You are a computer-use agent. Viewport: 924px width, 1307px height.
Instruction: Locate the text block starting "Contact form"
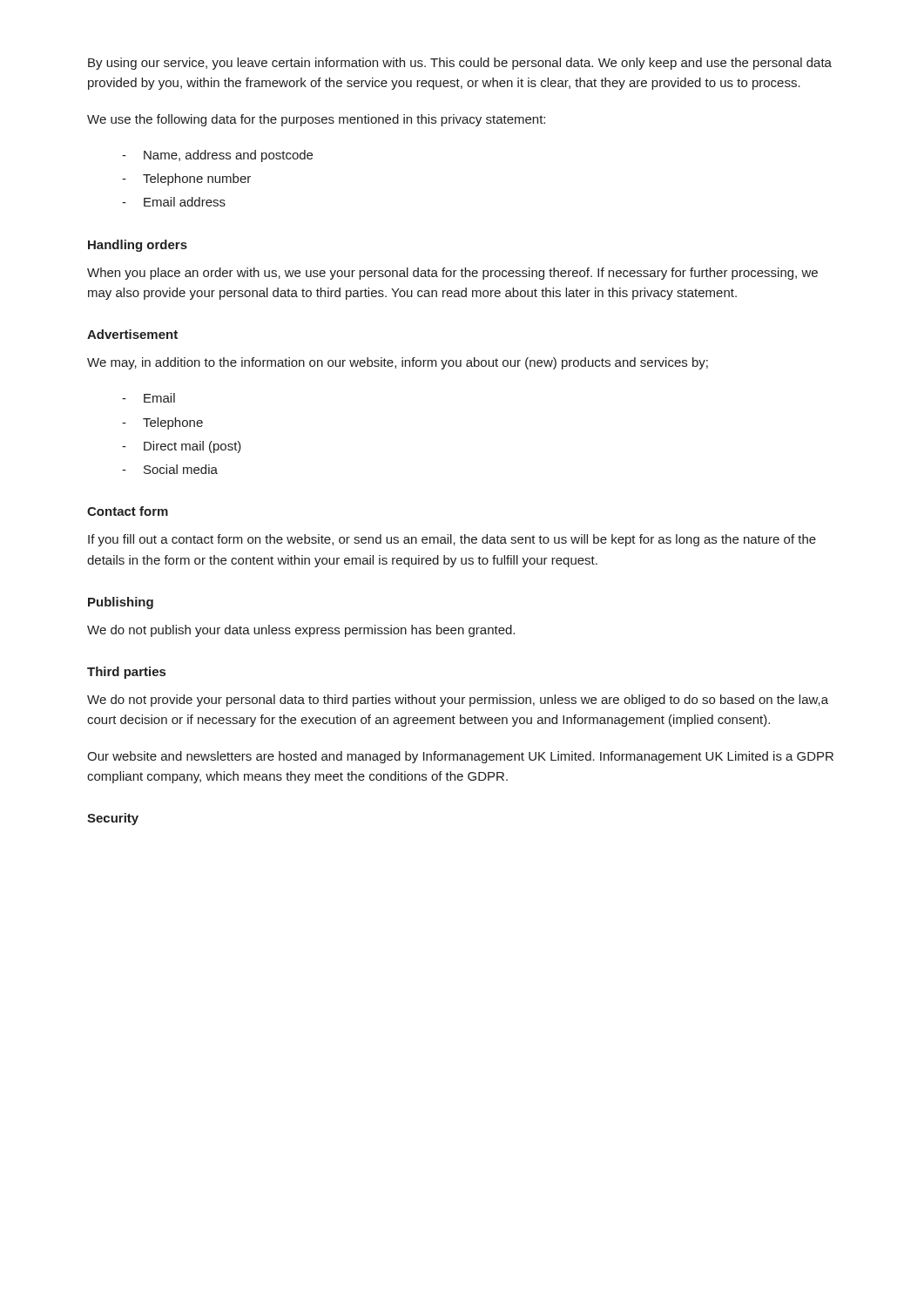coord(128,511)
